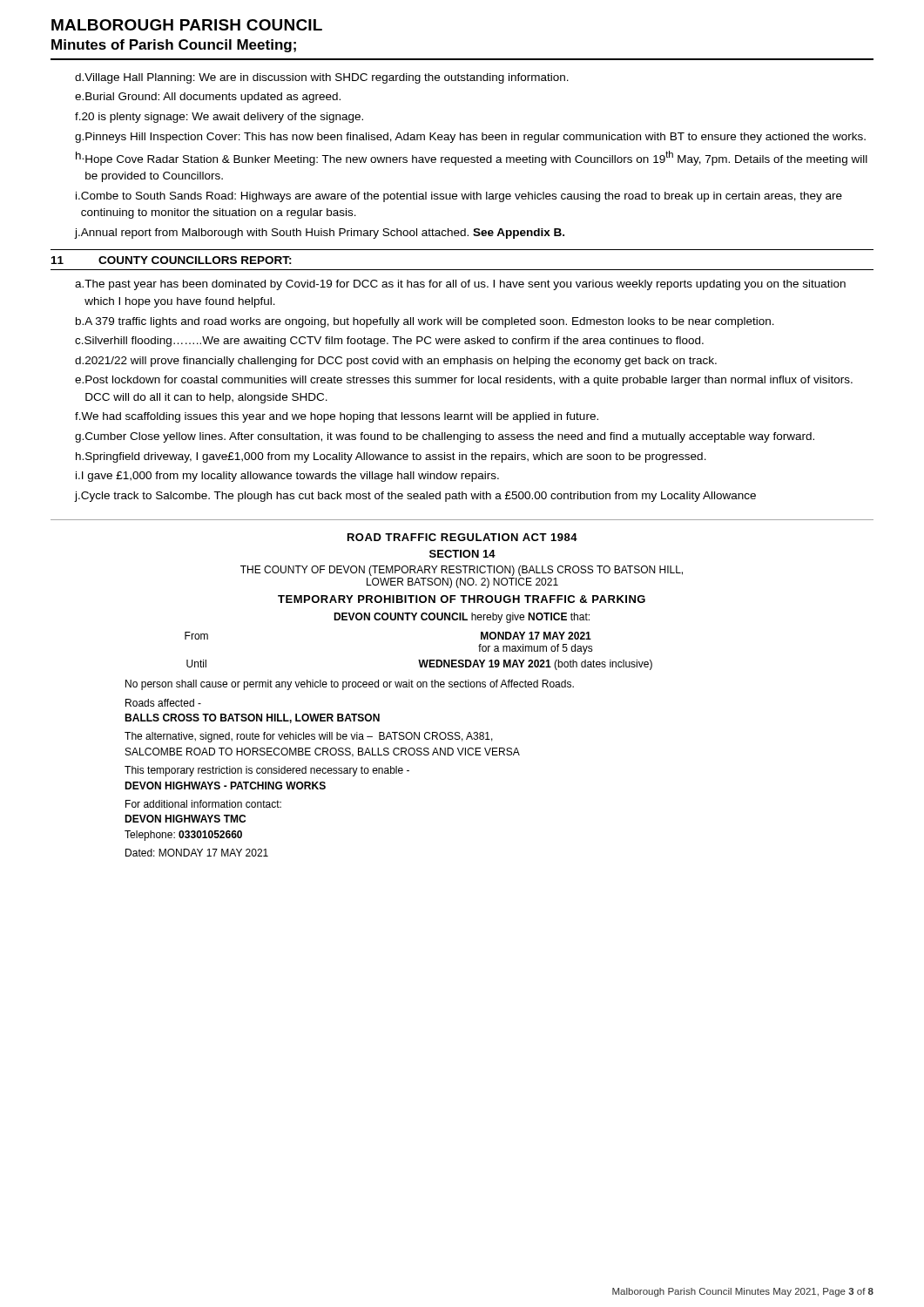The height and width of the screenshot is (1307, 924).
Task: Point to the block beginning "h. Springfield driveway, I gave£1,000 from my"
Action: pos(462,456)
